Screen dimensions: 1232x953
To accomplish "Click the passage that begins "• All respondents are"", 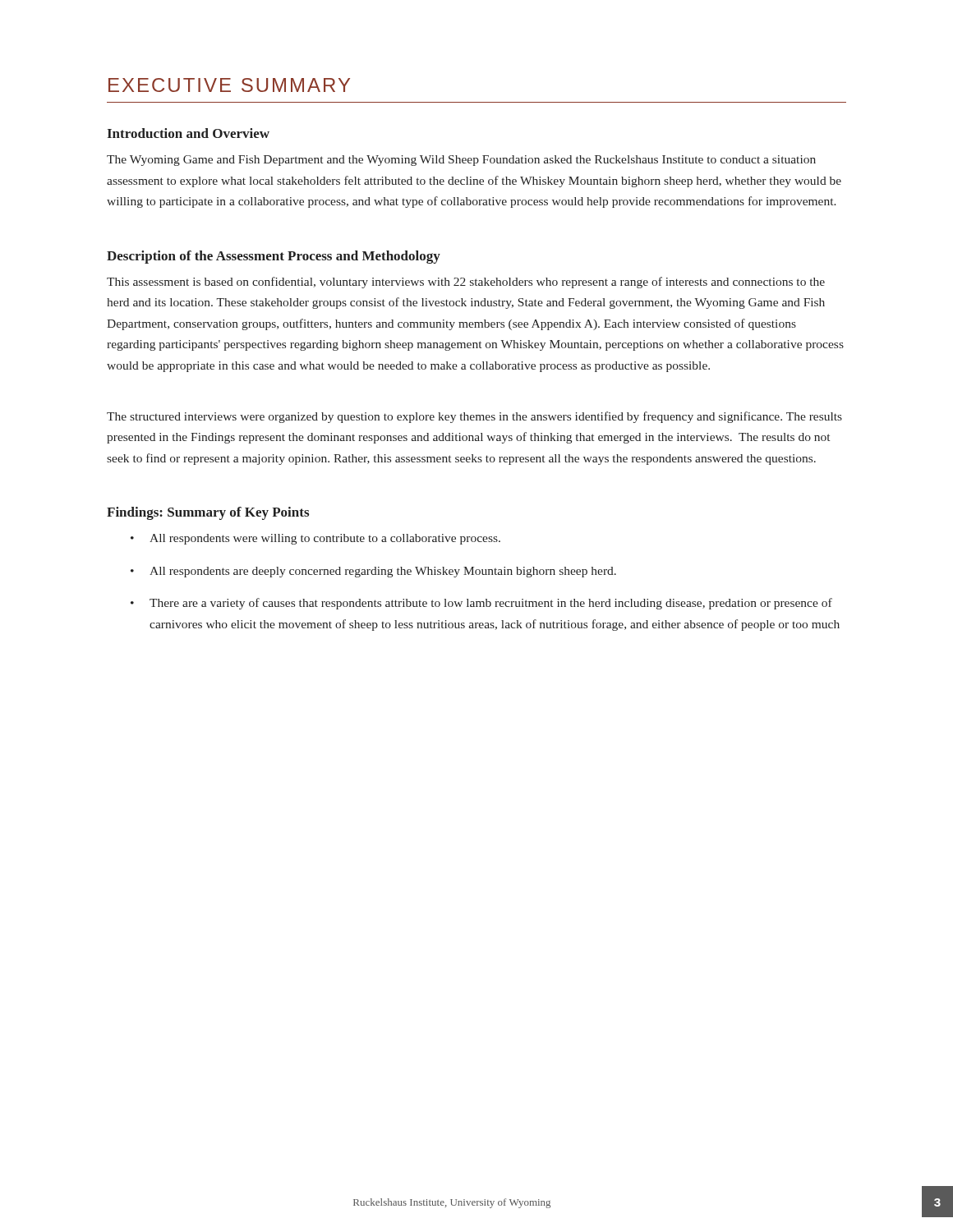I will [x=373, y=570].
